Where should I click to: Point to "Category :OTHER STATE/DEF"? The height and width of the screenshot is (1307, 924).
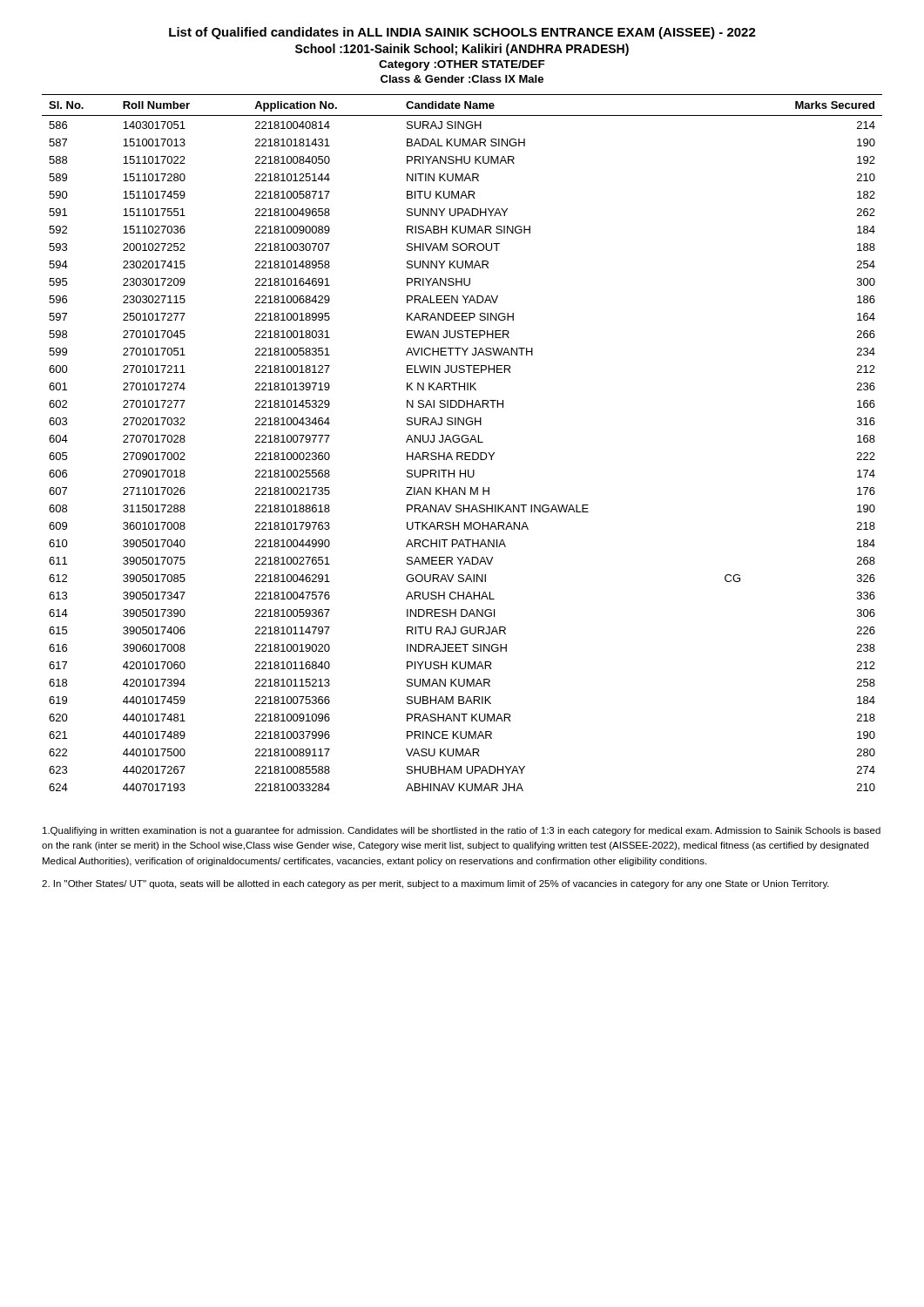(x=462, y=64)
